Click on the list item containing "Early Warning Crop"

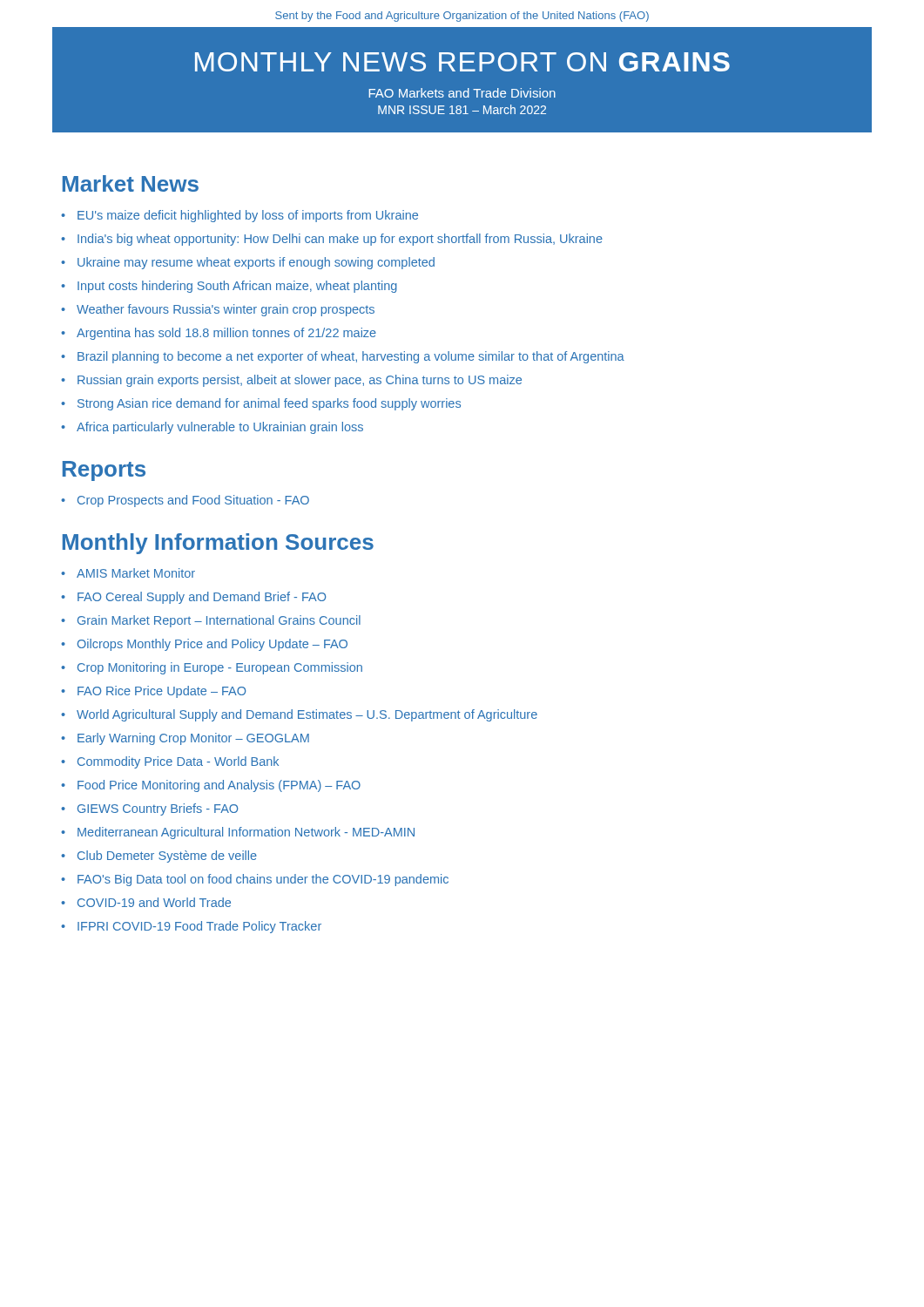tap(193, 738)
